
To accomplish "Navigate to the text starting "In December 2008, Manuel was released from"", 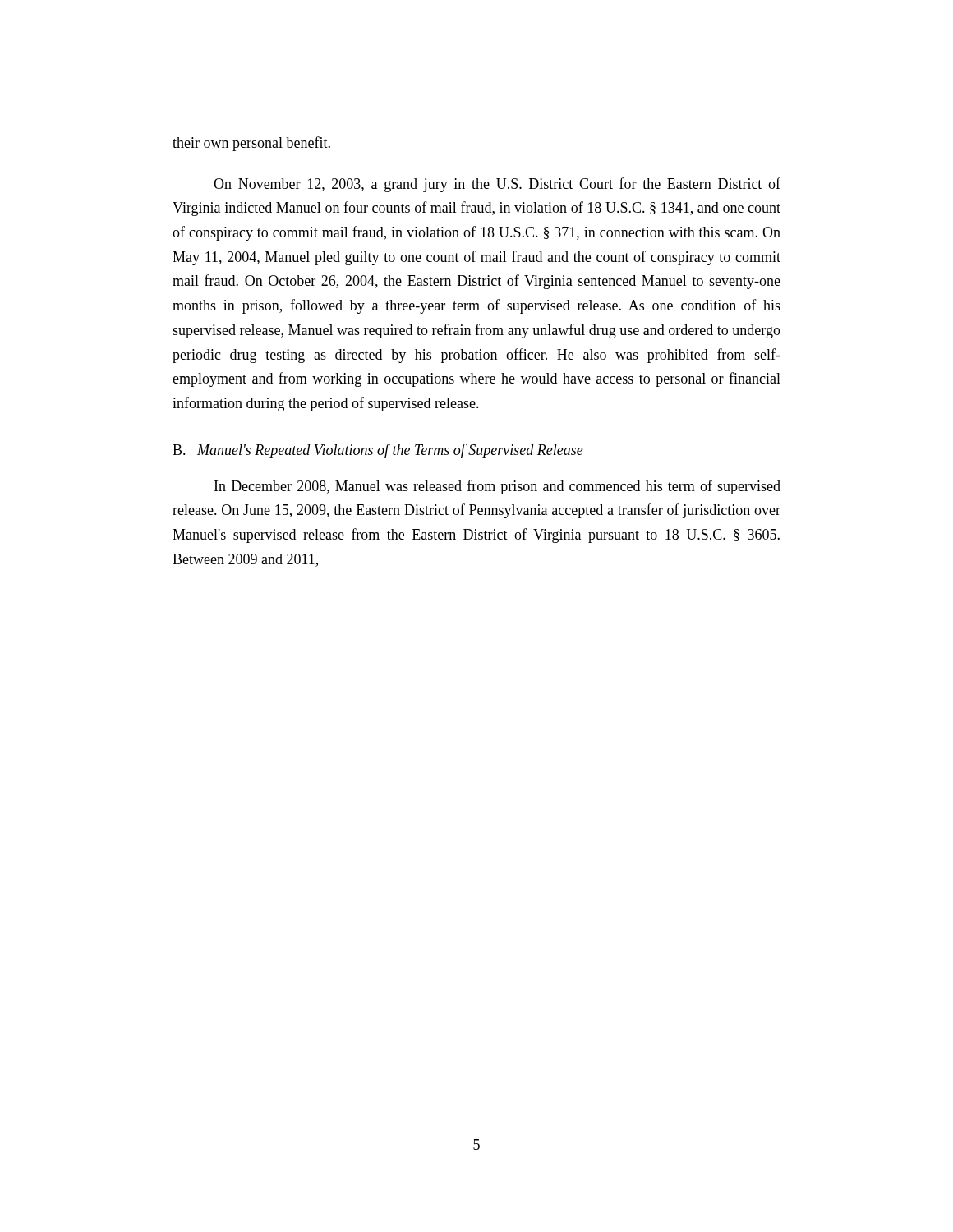I will pyautogui.click(x=476, y=522).
